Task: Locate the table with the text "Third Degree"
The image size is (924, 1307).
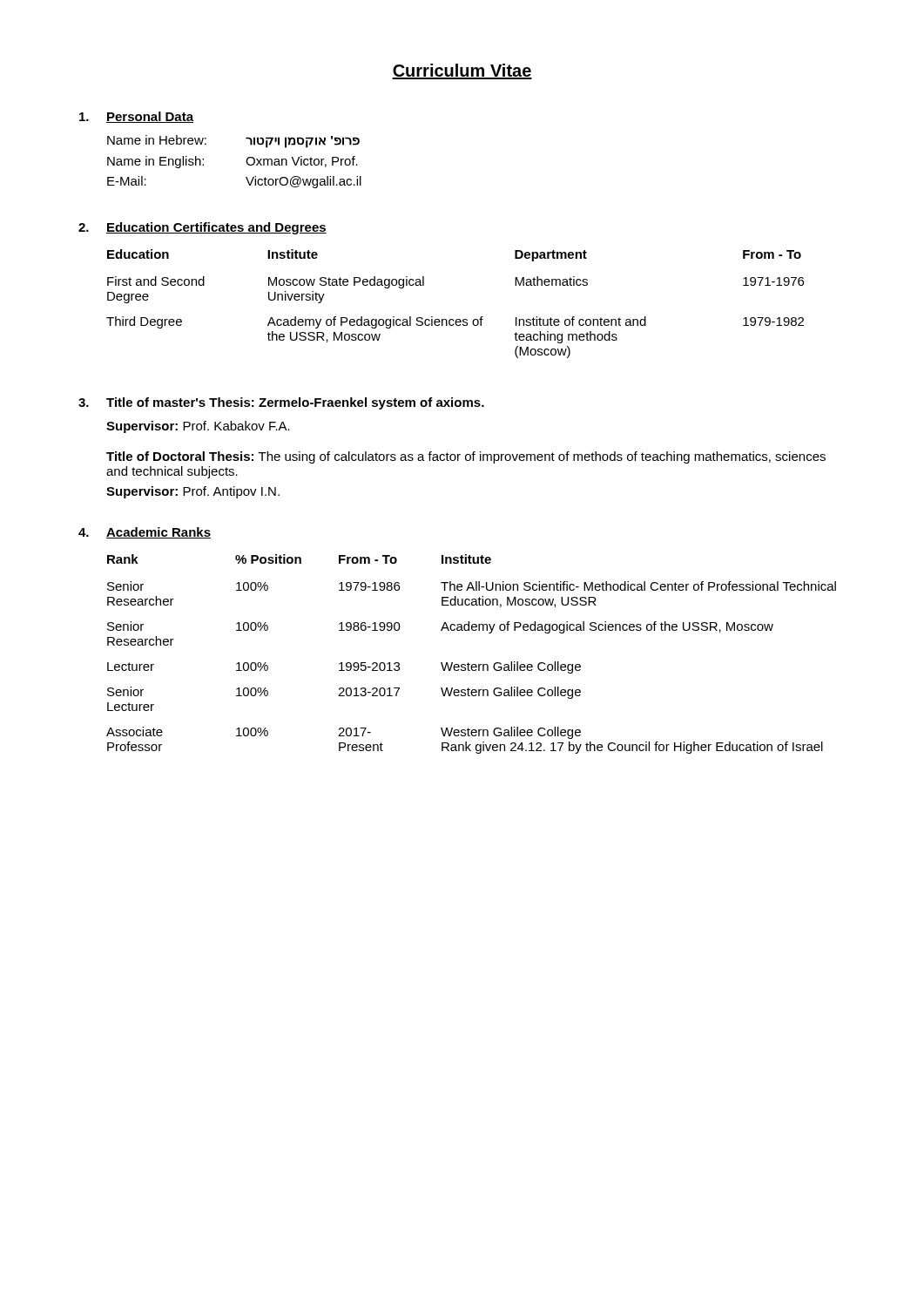Action: tap(476, 303)
